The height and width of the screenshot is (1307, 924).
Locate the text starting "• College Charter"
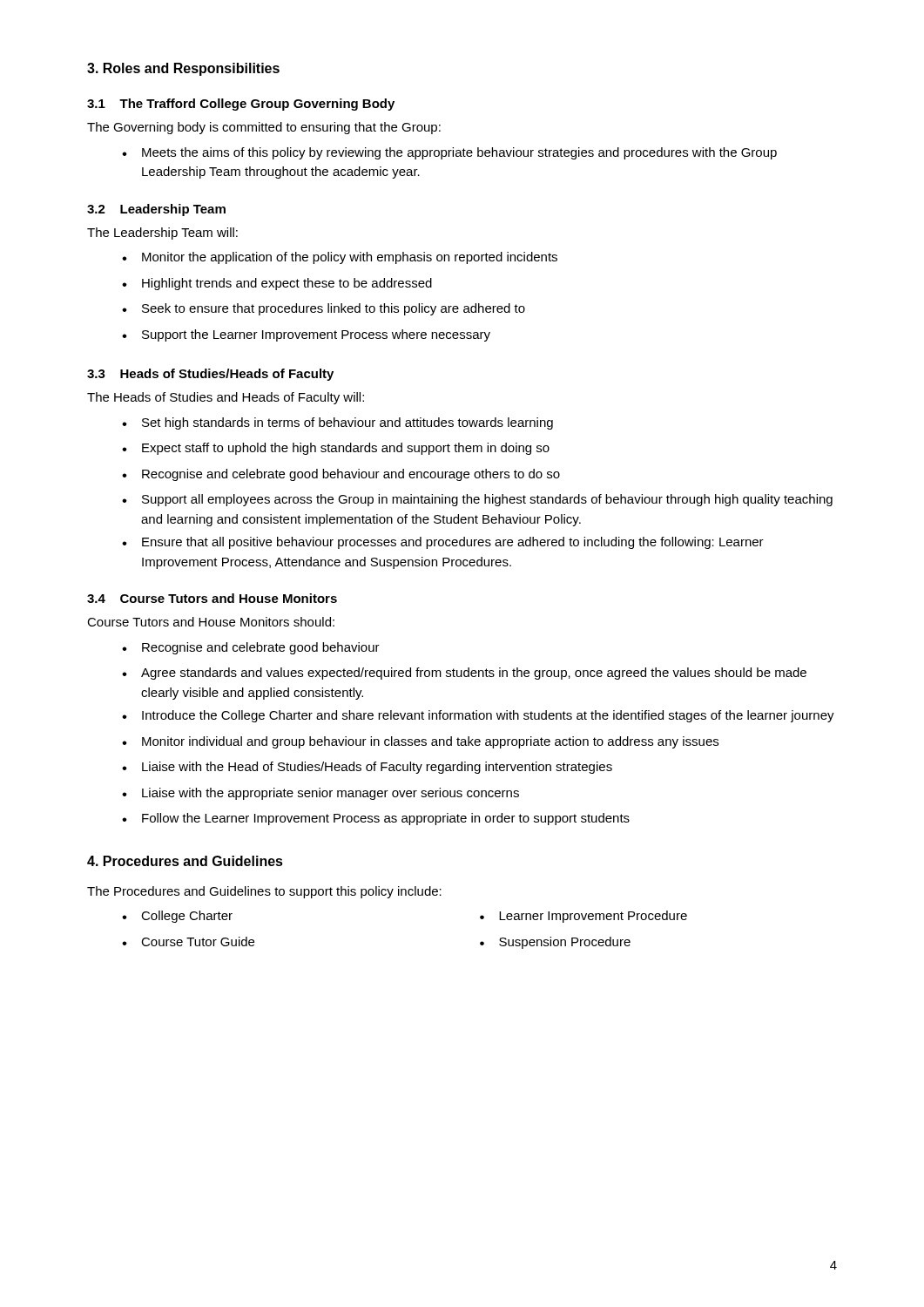(177, 917)
